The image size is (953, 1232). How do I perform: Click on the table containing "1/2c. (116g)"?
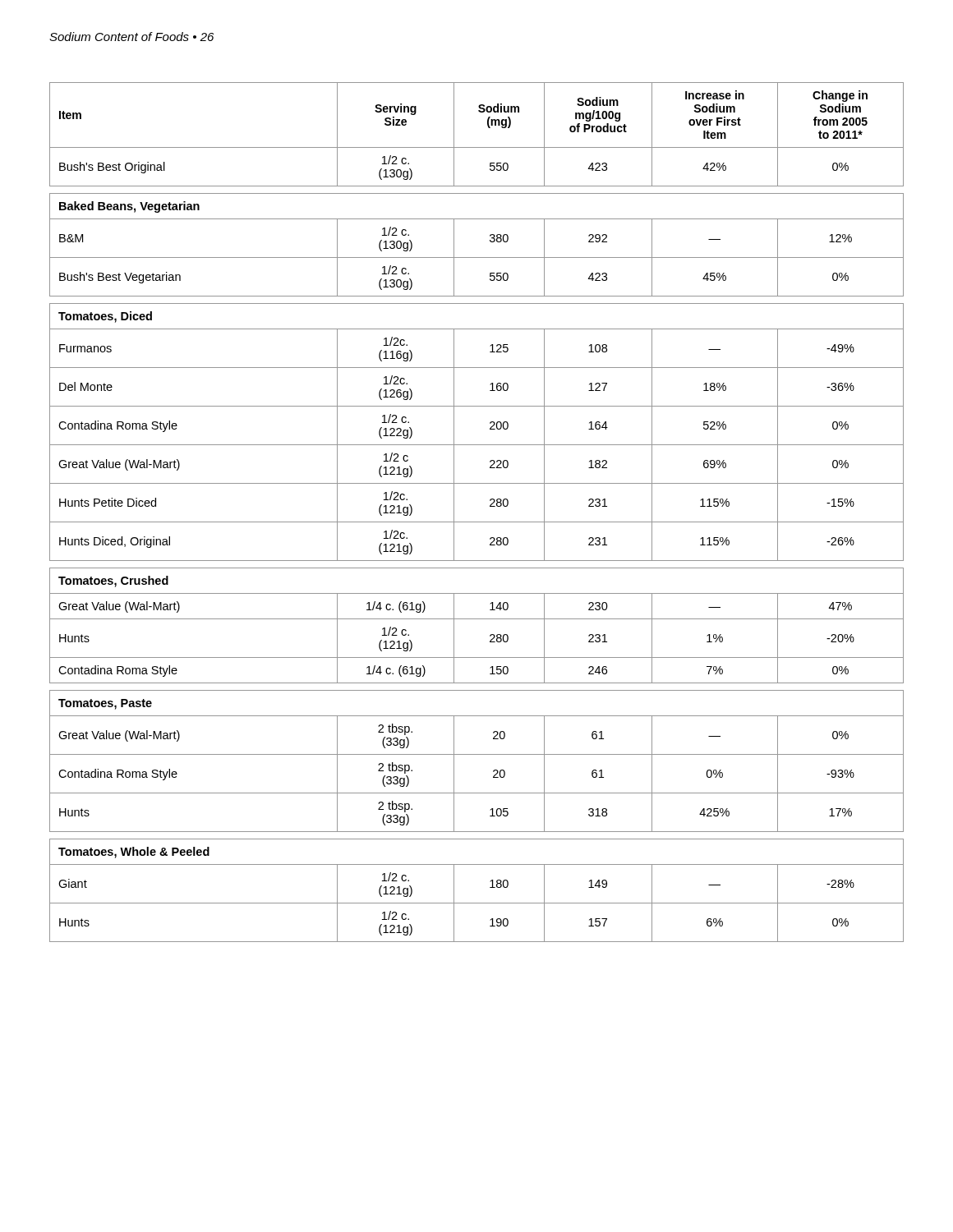(x=476, y=512)
